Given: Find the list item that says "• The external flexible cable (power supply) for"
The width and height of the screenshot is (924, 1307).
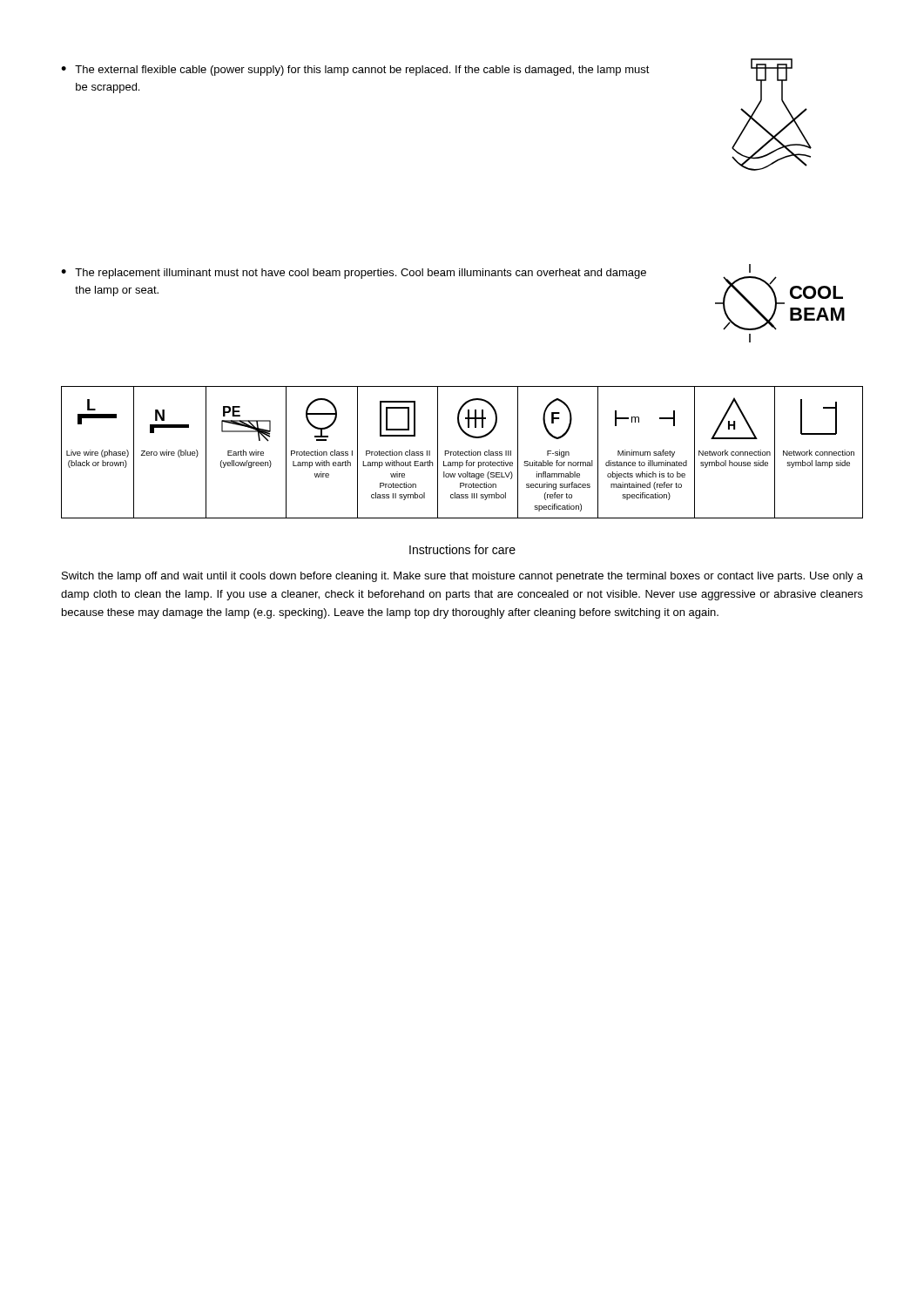Looking at the screenshot, I should (x=362, y=78).
